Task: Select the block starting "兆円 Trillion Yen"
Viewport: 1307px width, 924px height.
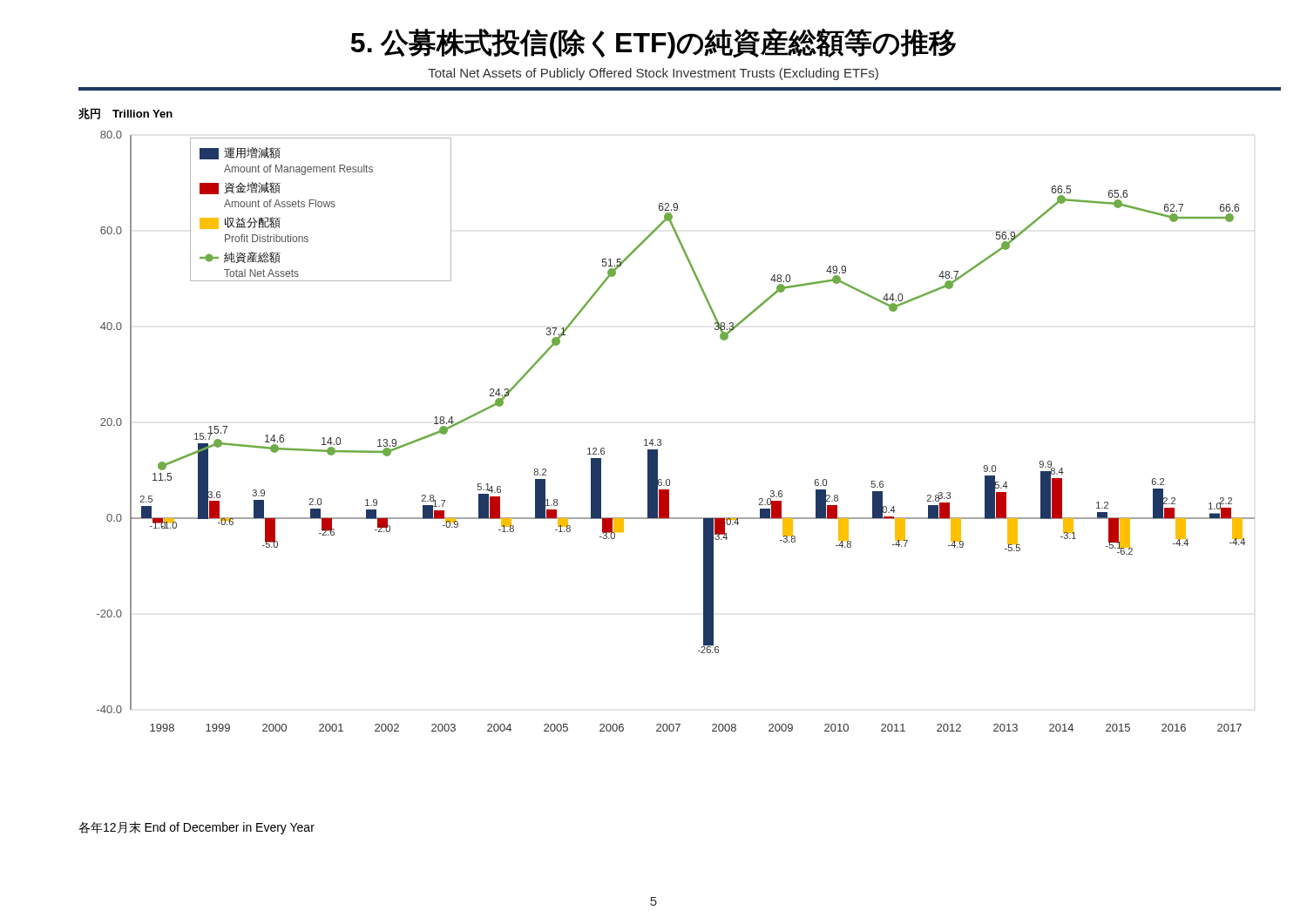Action: pos(126,114)
